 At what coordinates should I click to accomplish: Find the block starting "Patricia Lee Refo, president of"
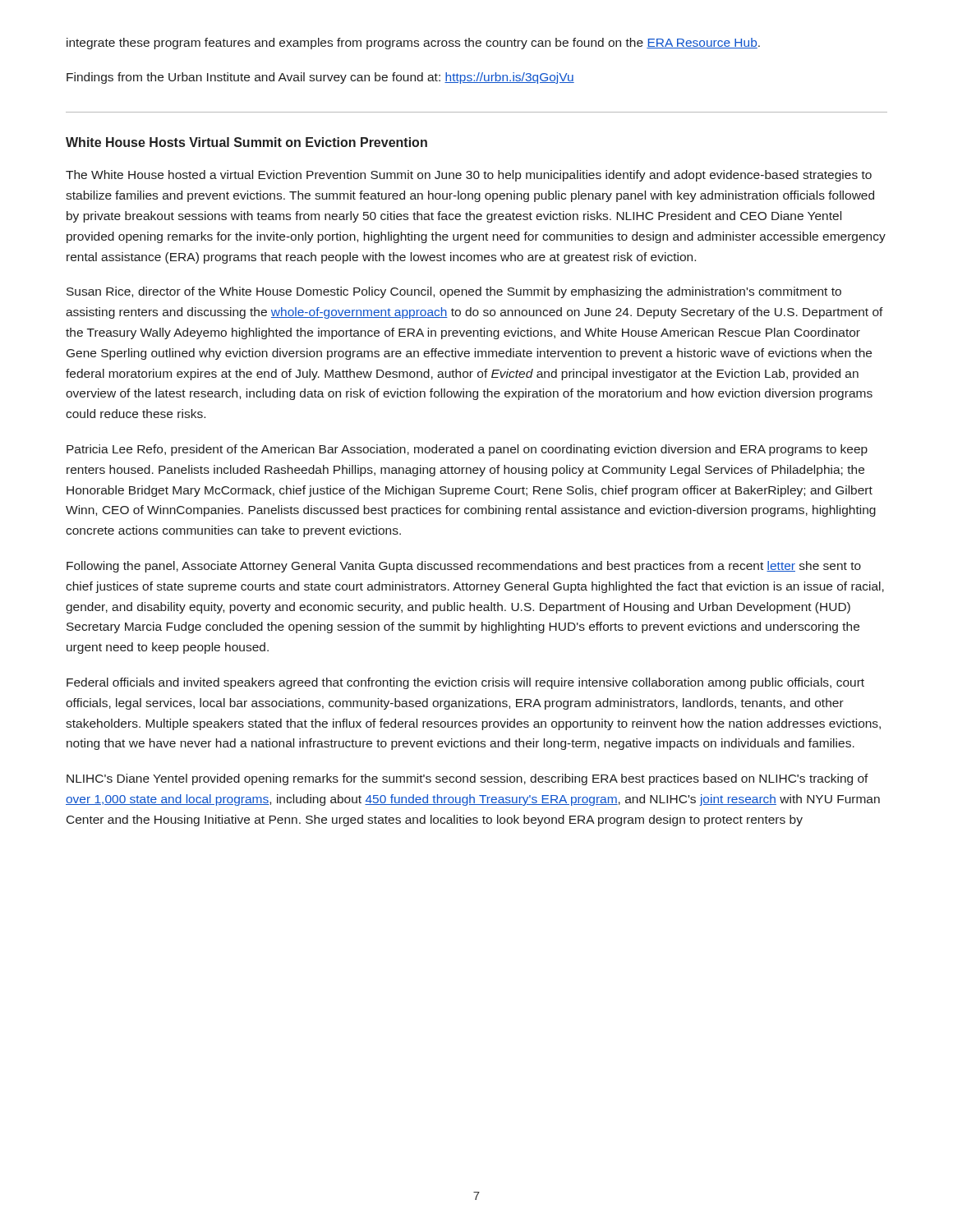[471, 490]
